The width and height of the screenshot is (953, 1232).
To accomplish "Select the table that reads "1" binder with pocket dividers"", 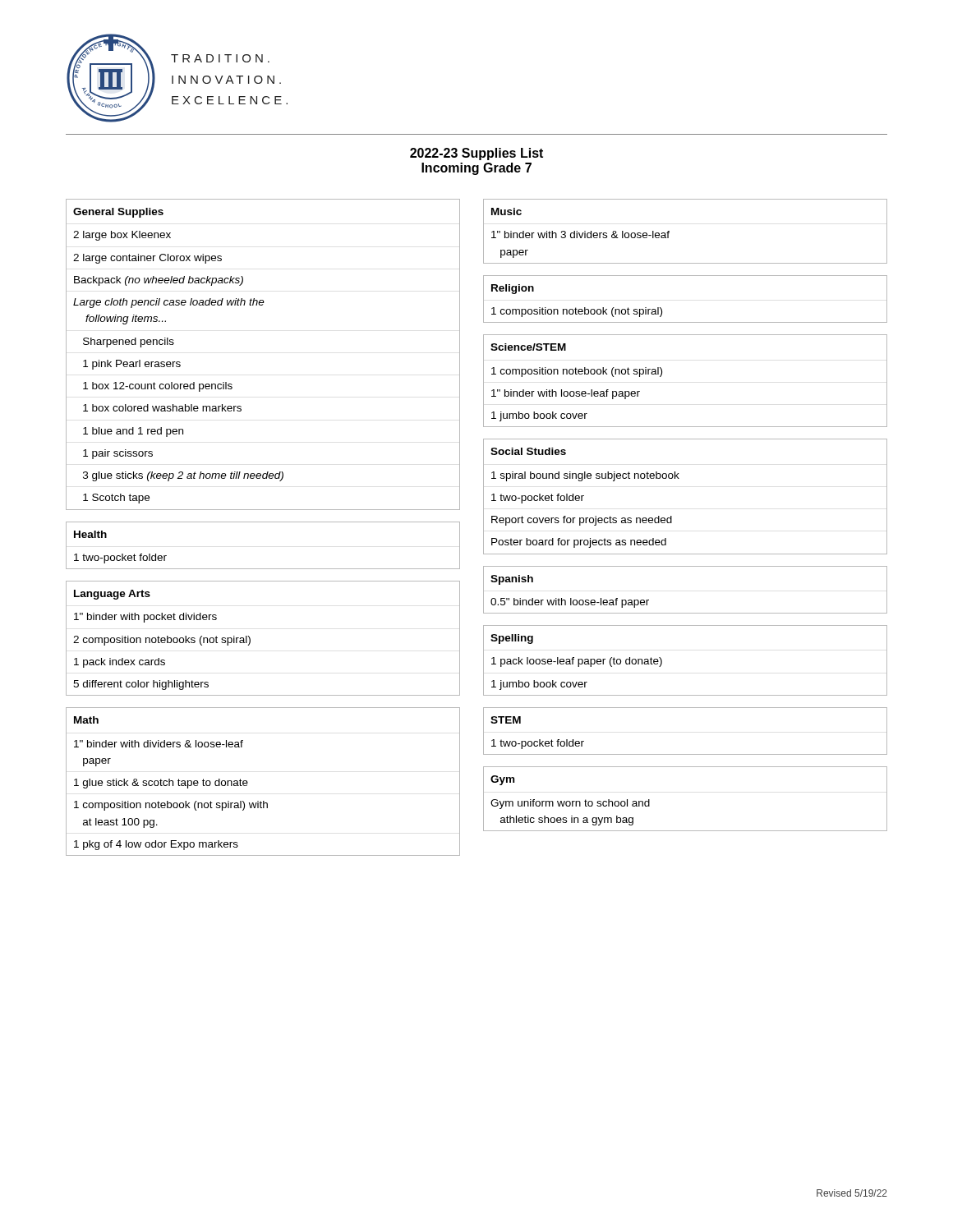I will [x=263, y=638].
